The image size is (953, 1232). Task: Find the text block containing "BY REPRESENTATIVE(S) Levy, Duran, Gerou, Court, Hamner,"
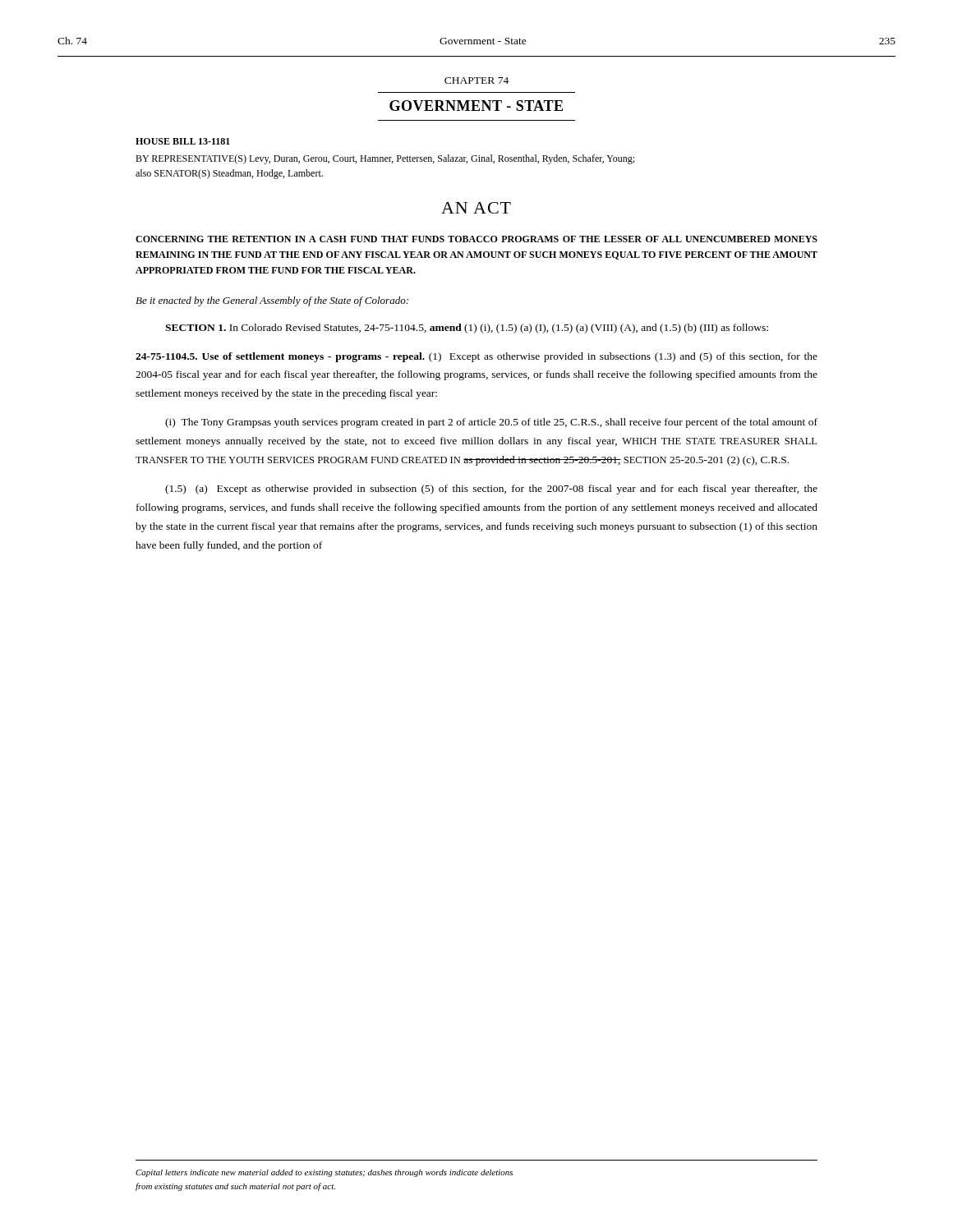point(385,166)
